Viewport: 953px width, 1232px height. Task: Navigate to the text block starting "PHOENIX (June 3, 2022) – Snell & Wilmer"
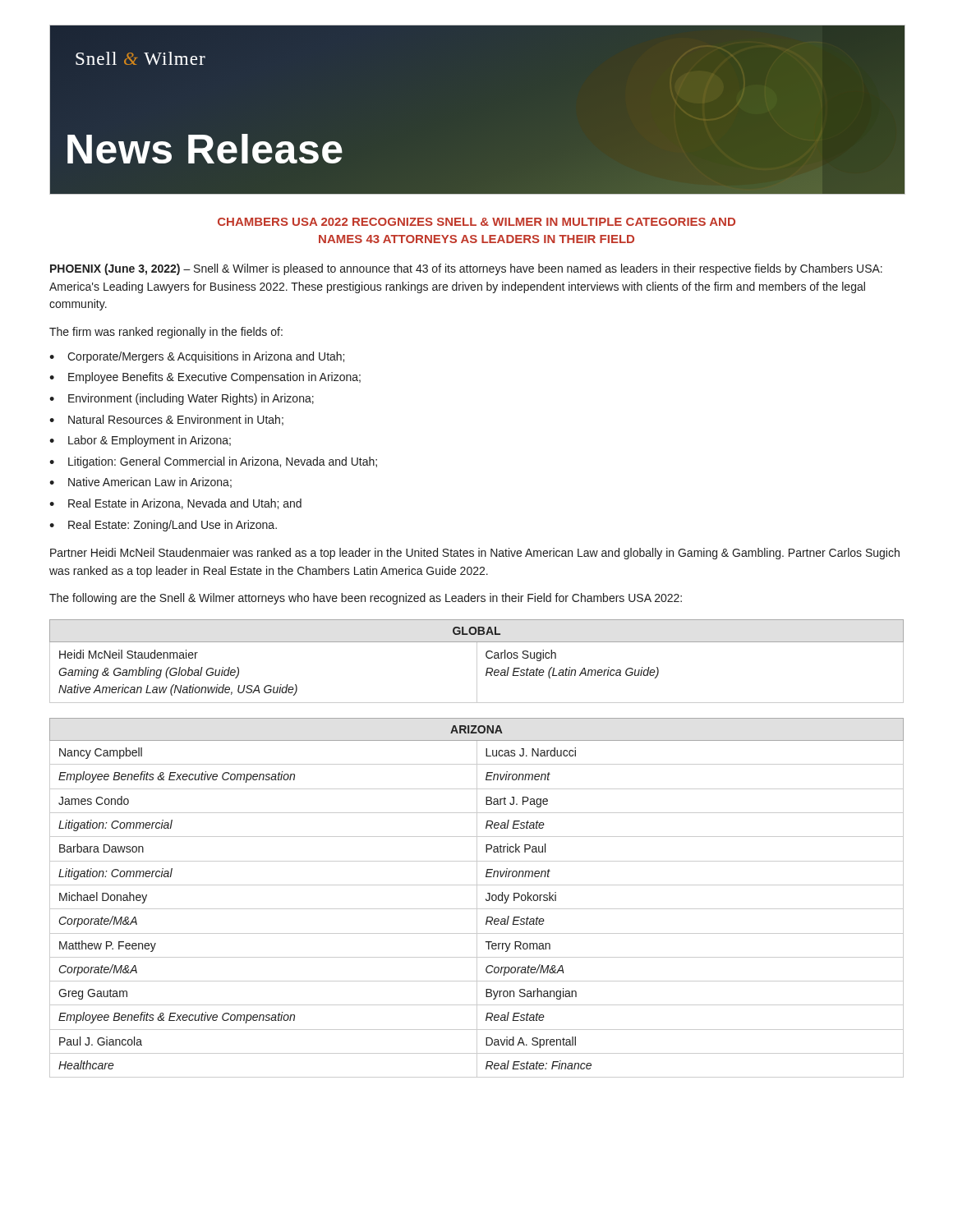tap(466, 286)
